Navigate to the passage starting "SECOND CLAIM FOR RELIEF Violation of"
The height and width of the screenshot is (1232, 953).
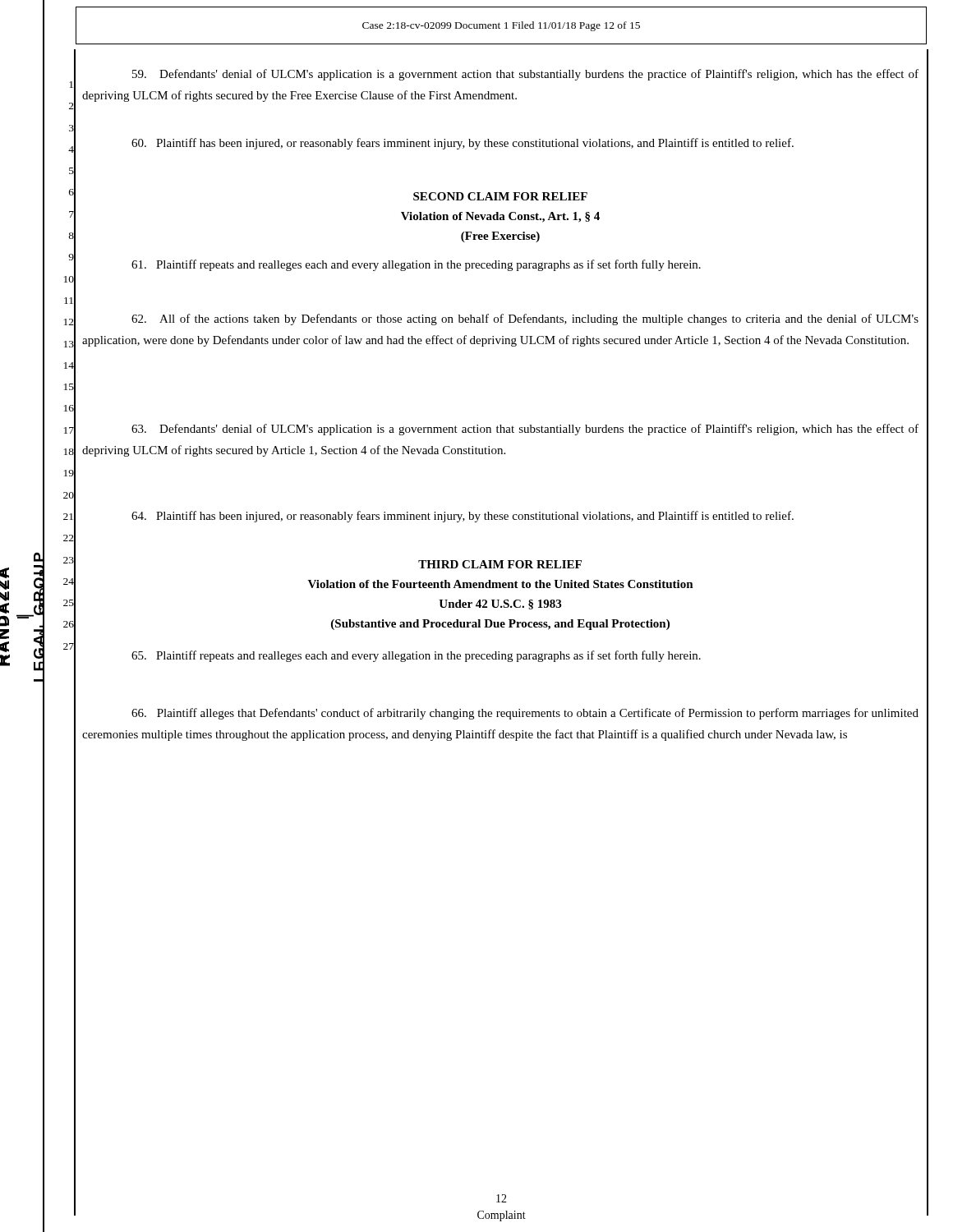click(x=500, y=216)
